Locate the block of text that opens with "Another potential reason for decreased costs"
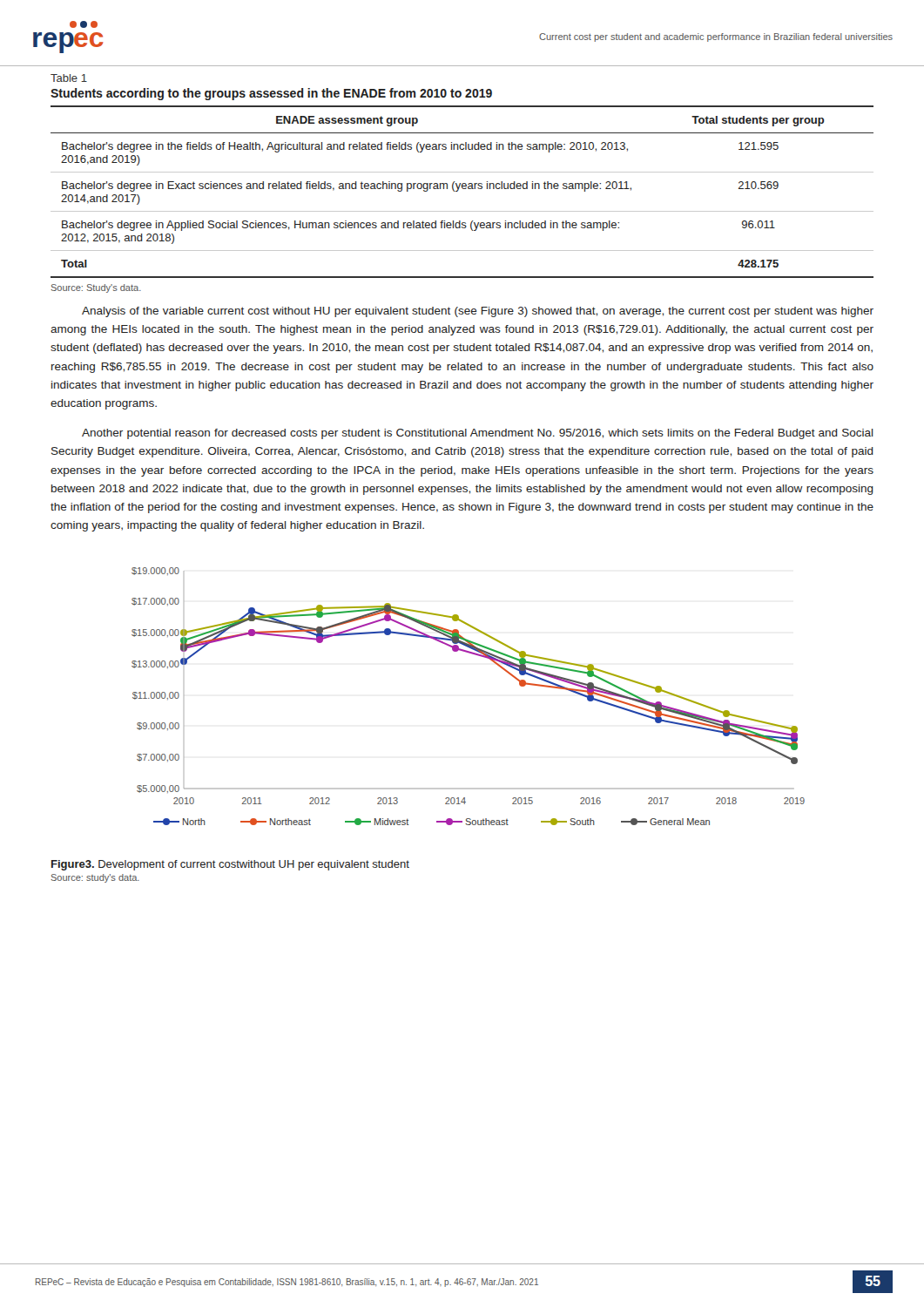This screenshot has height=1307, width=924. click(462, 479)
